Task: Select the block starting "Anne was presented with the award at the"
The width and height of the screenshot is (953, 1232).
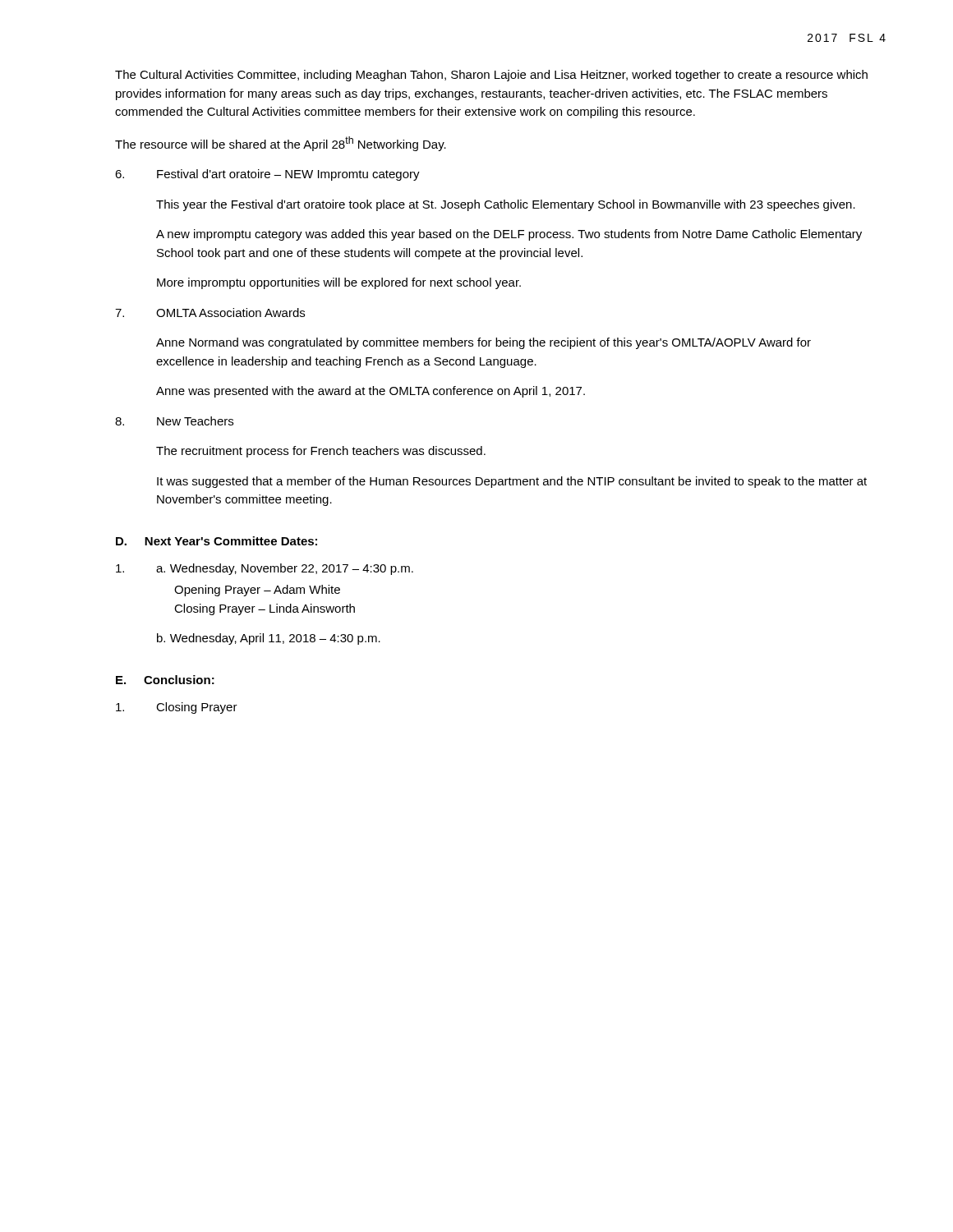Action: 371,391
